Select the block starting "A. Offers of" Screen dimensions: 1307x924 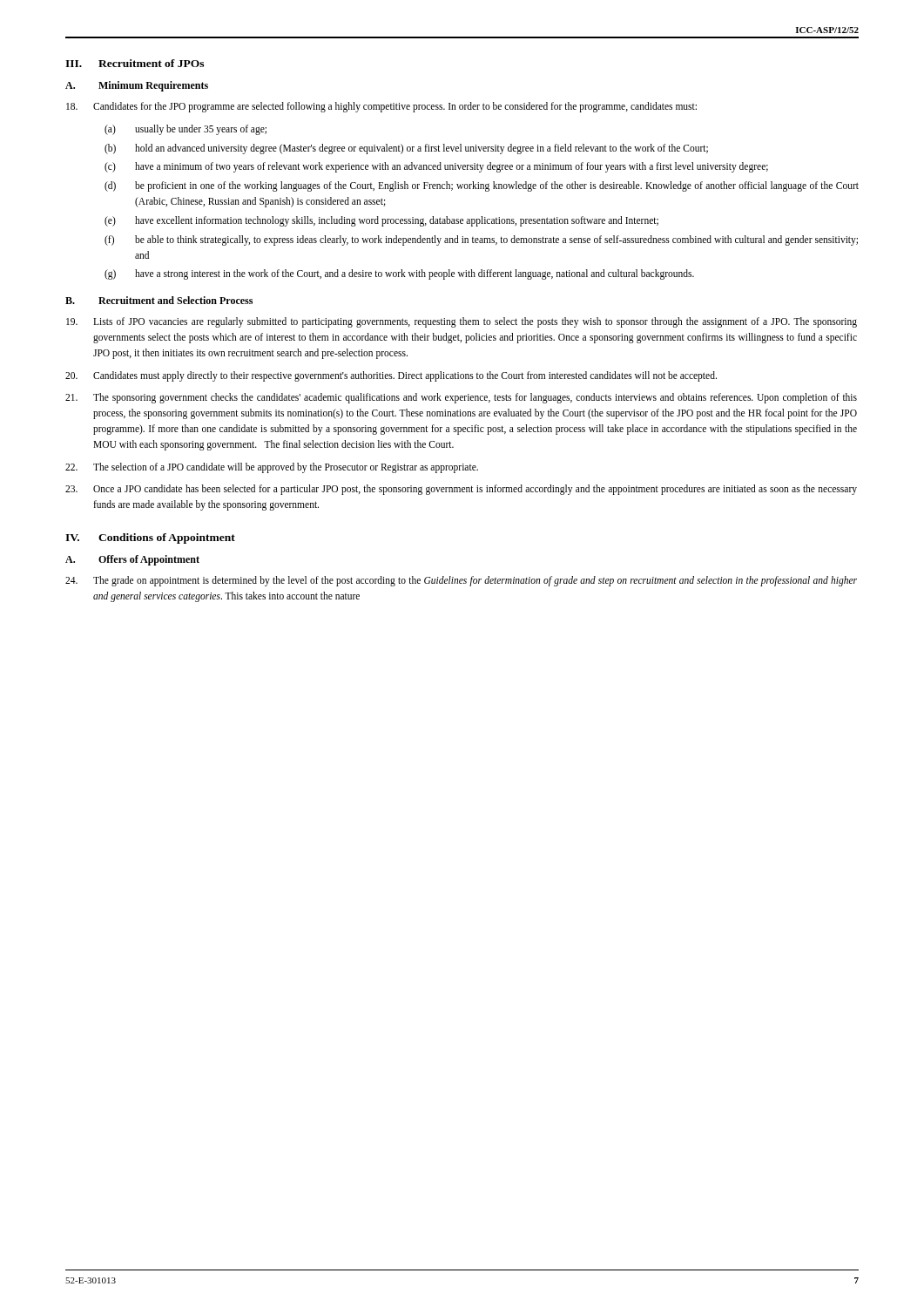[132, 560]
